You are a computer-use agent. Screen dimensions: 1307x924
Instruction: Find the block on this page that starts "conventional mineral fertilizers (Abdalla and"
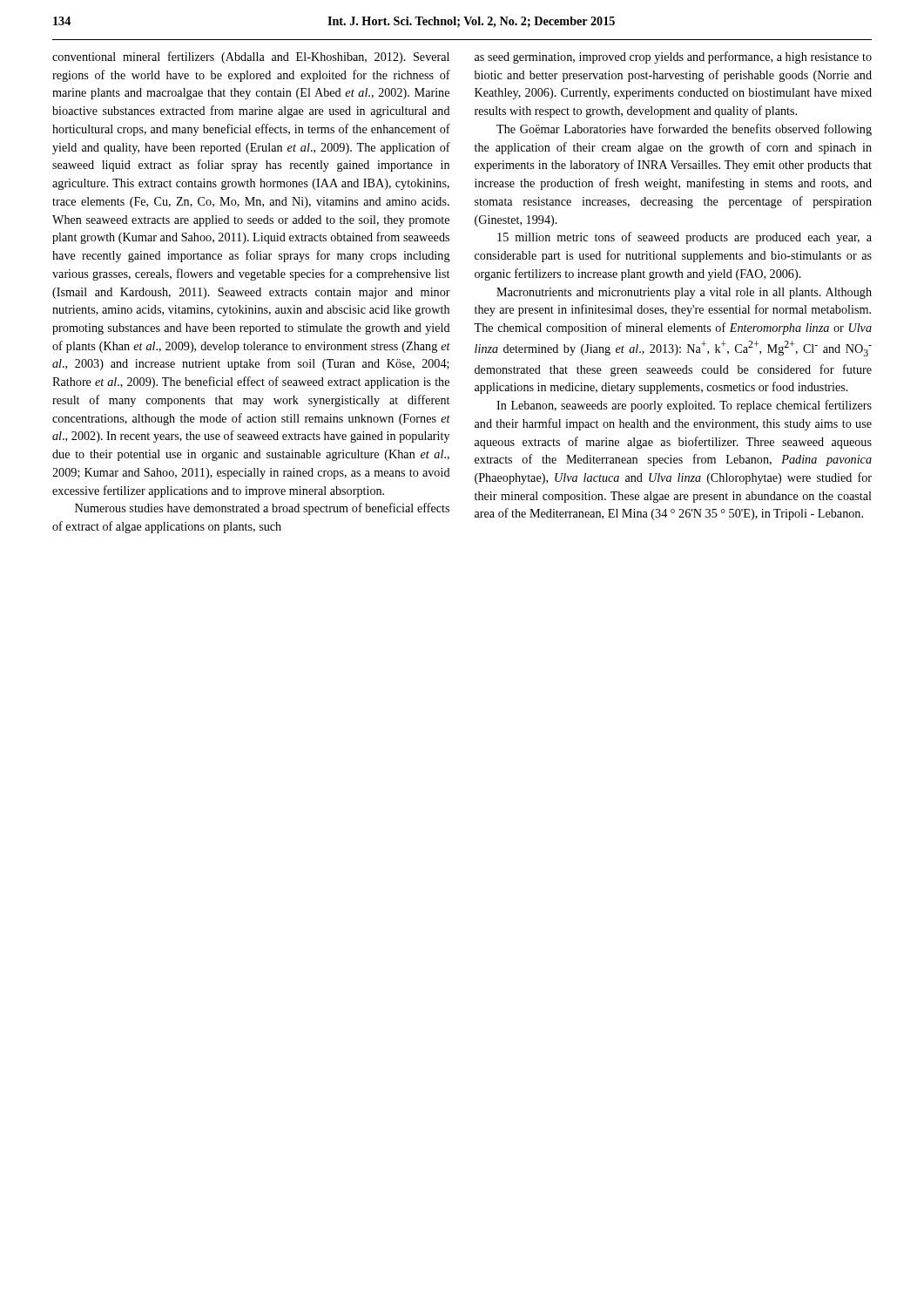click(x=251, y=292)
